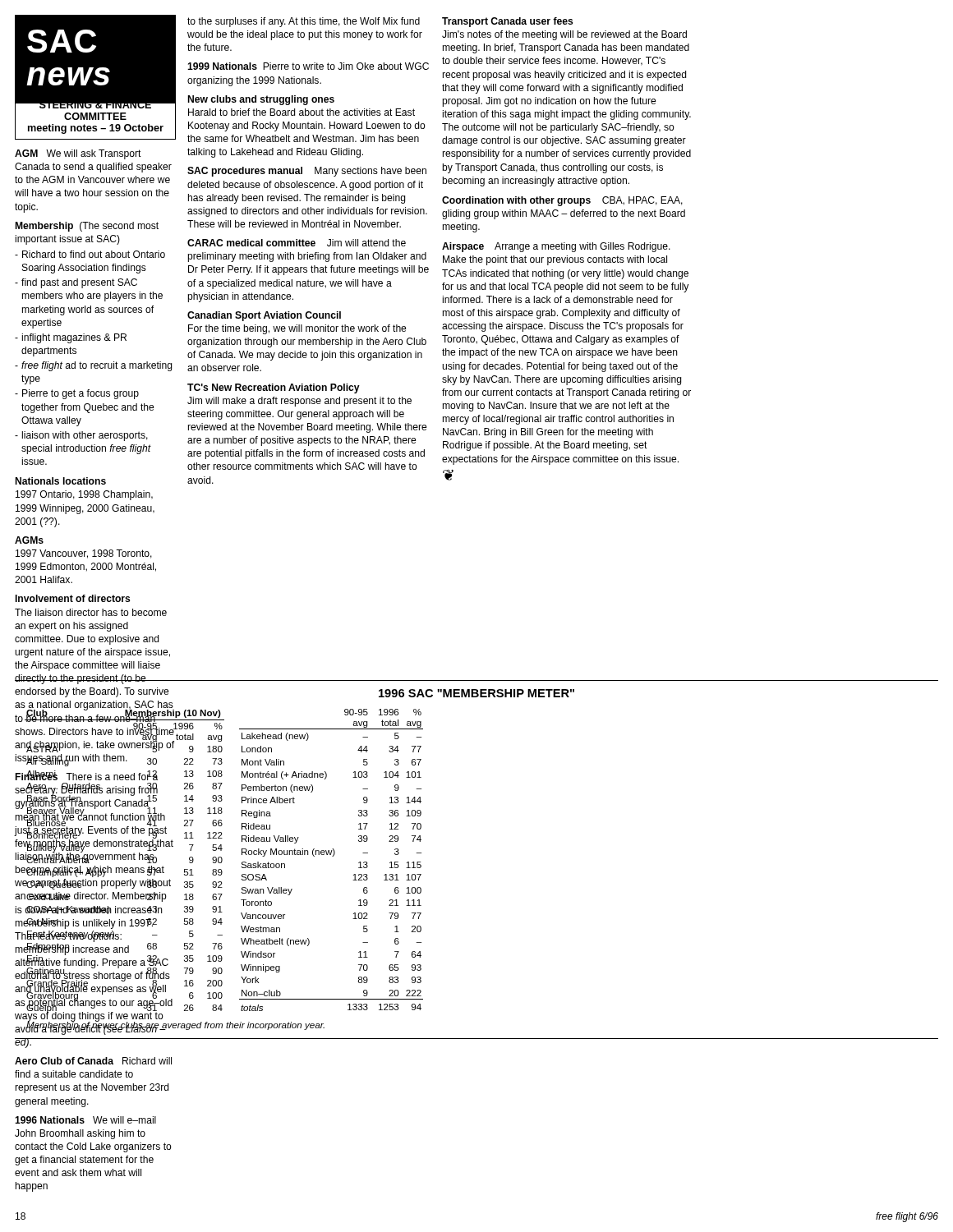This screenshot has height=1232, width=953.
Task: Find the table that mentions "Aero … Outardes"
Action: (x=476, y=860)
